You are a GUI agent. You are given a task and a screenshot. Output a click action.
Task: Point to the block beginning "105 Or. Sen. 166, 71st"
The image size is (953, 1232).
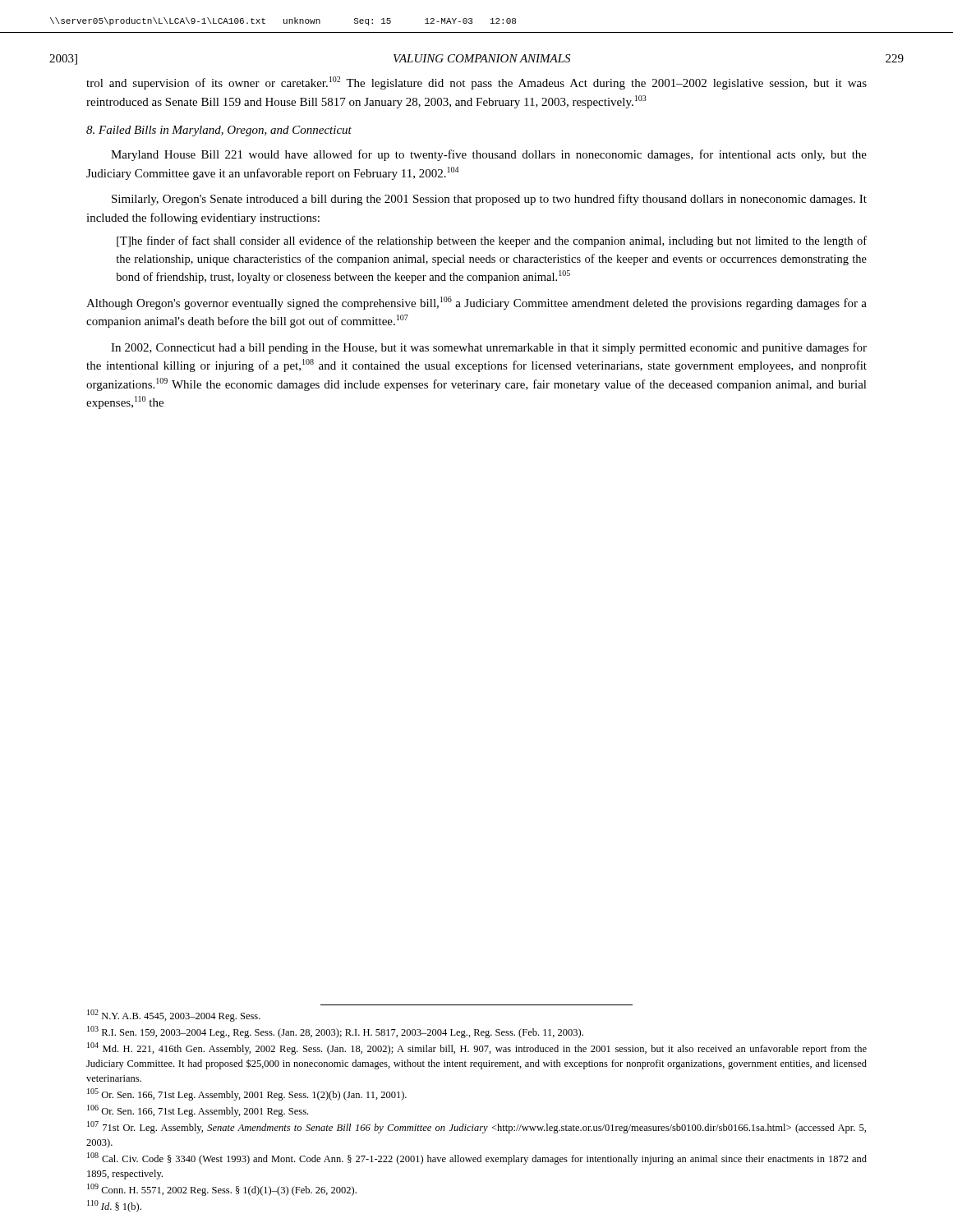click(247, 1094)
